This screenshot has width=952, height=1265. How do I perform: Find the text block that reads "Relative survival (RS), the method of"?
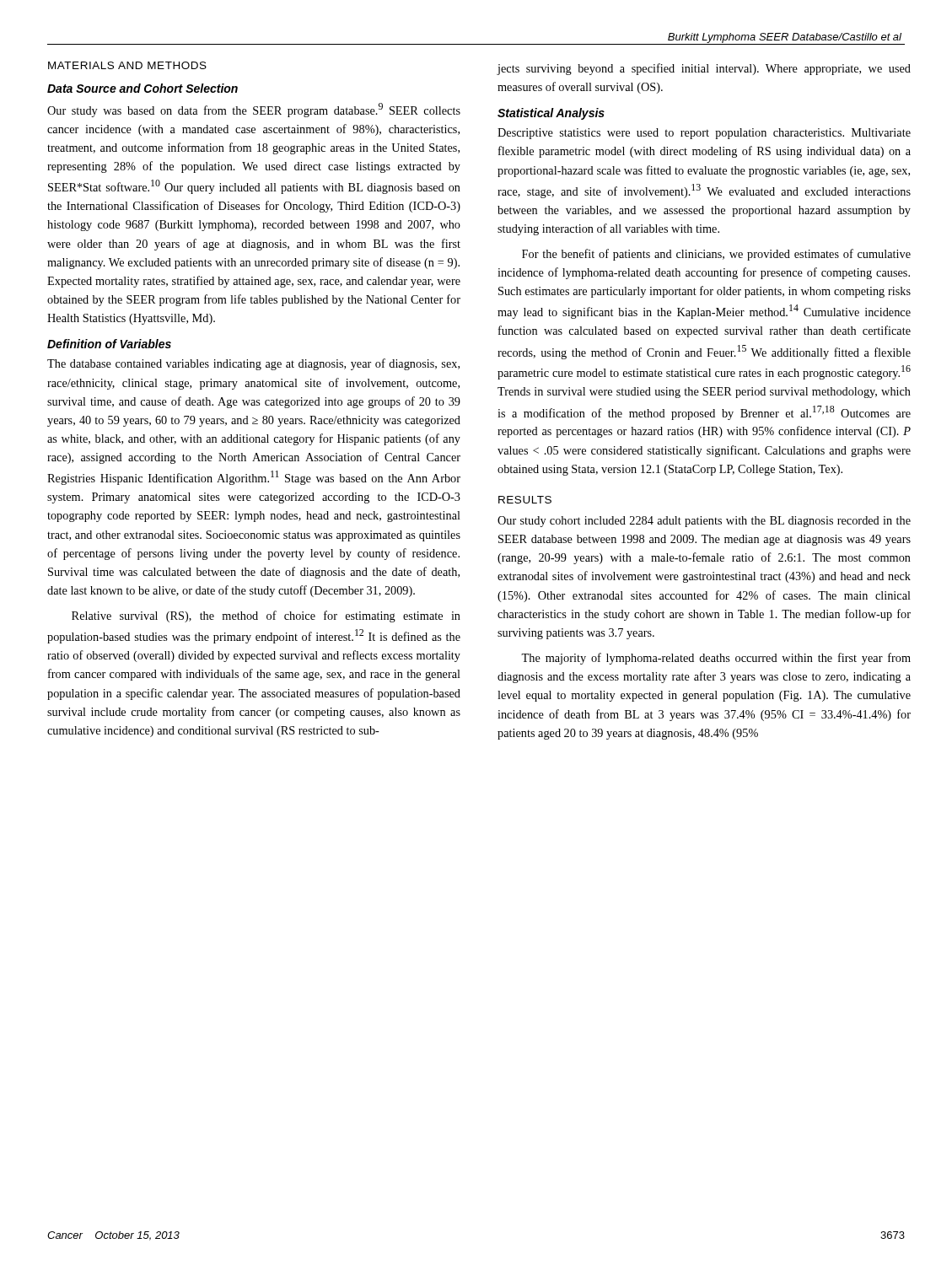[254, 673]
